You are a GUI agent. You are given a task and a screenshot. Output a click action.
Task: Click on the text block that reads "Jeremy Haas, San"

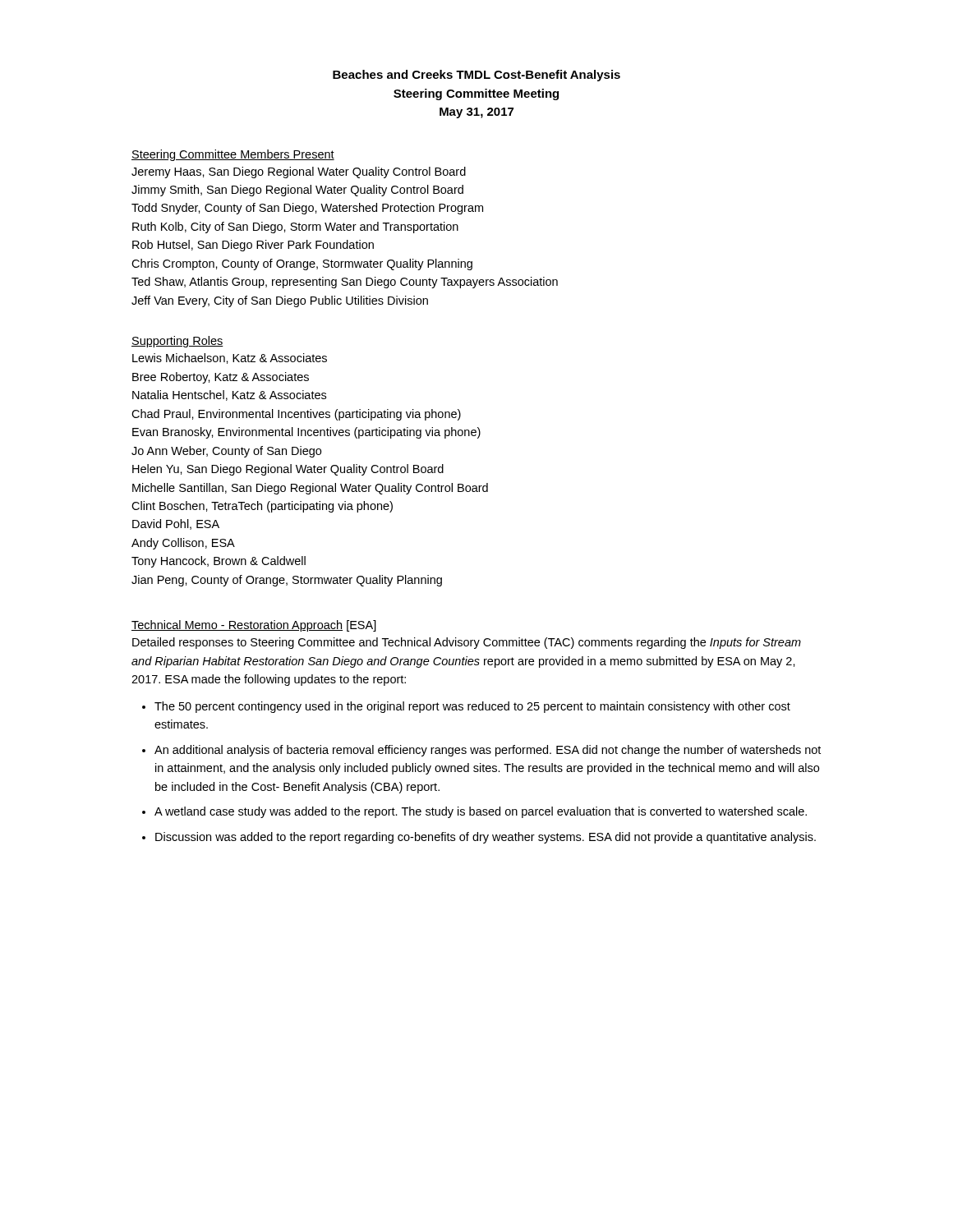pyautogui.click(x=299, y=172)
